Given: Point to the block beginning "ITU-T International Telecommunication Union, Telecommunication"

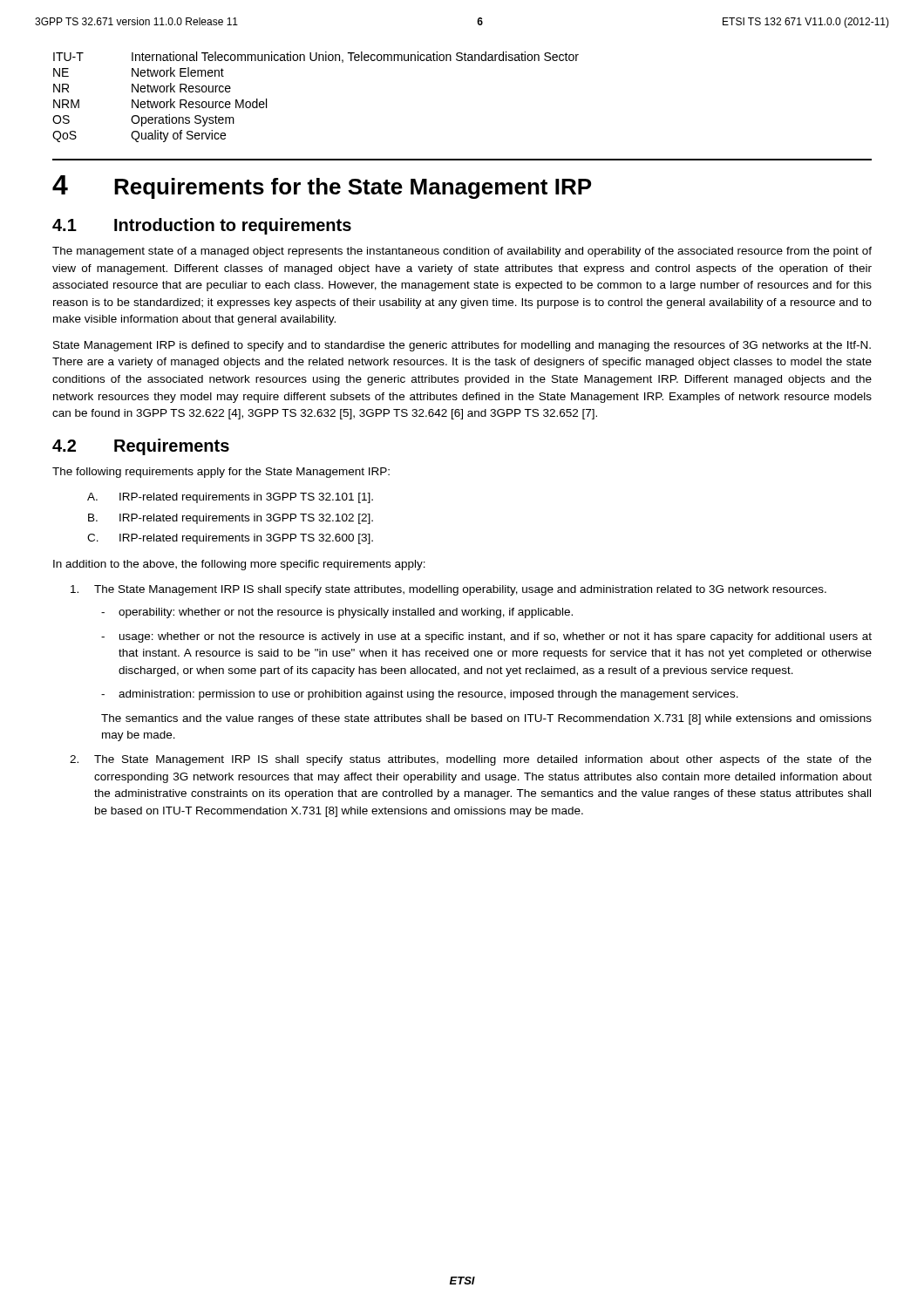Looking at the screenshot, I should pos(316,57).
